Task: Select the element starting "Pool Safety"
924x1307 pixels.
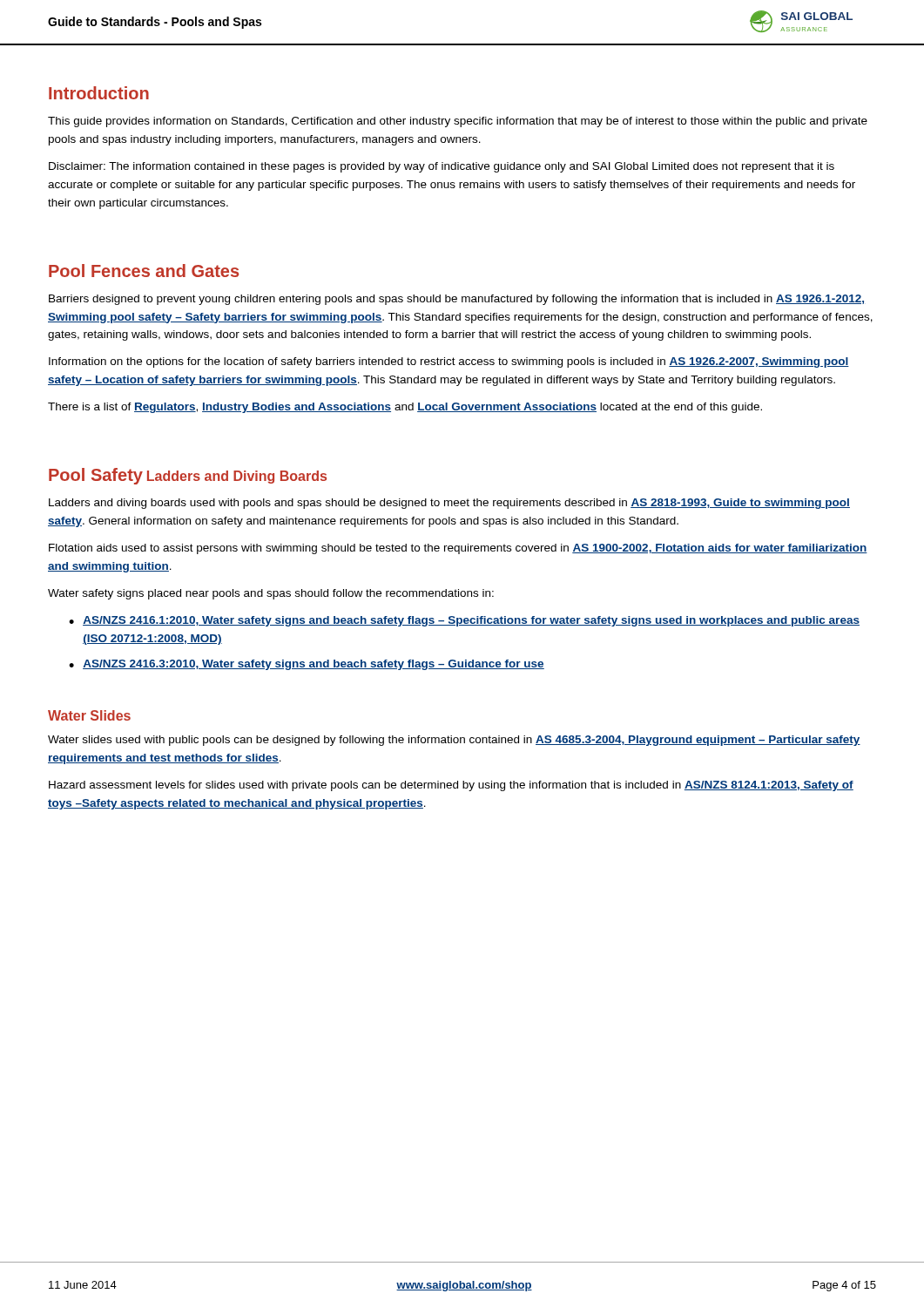Action: pos(95,475)
